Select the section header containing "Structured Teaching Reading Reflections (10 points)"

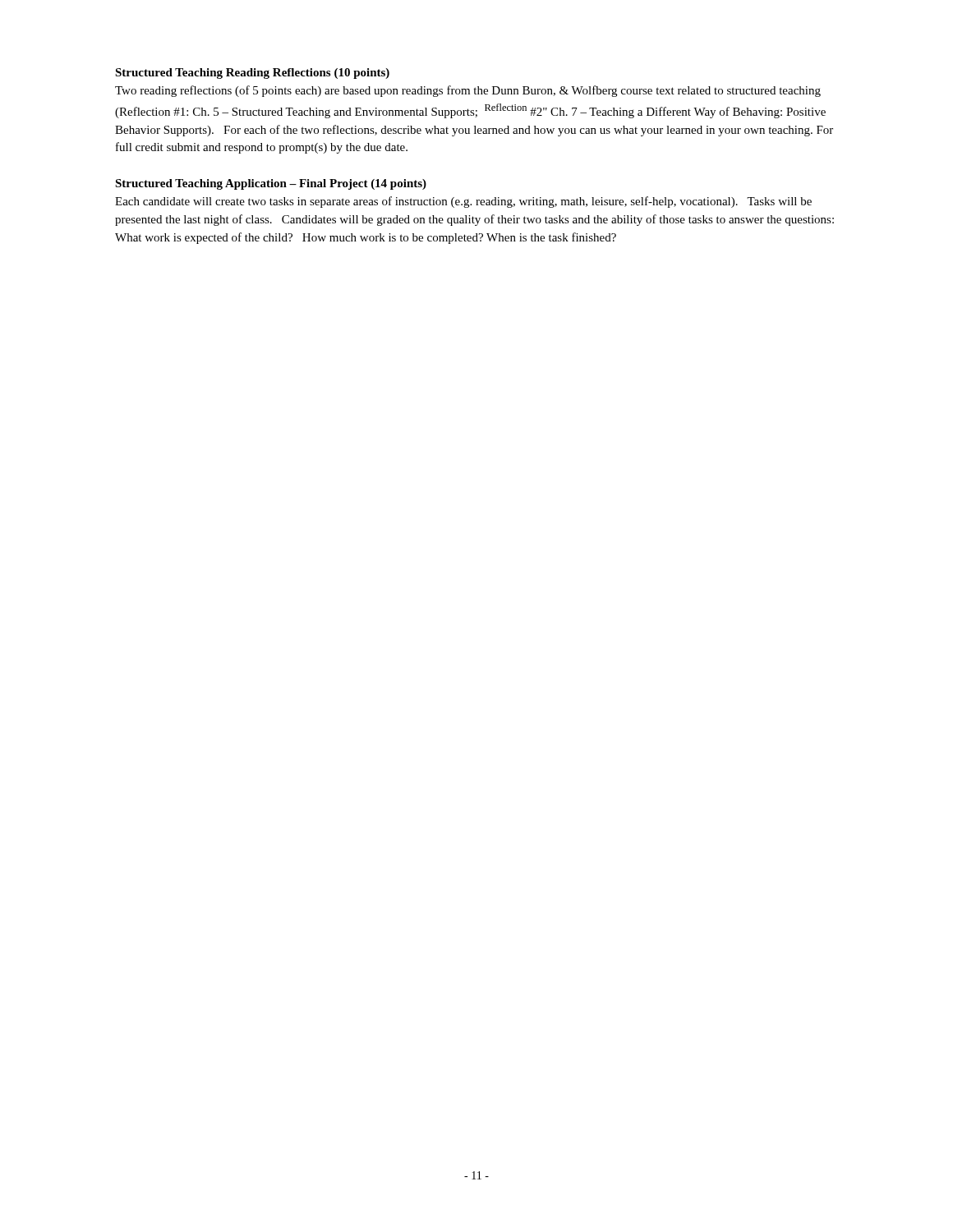pos(252,72)
